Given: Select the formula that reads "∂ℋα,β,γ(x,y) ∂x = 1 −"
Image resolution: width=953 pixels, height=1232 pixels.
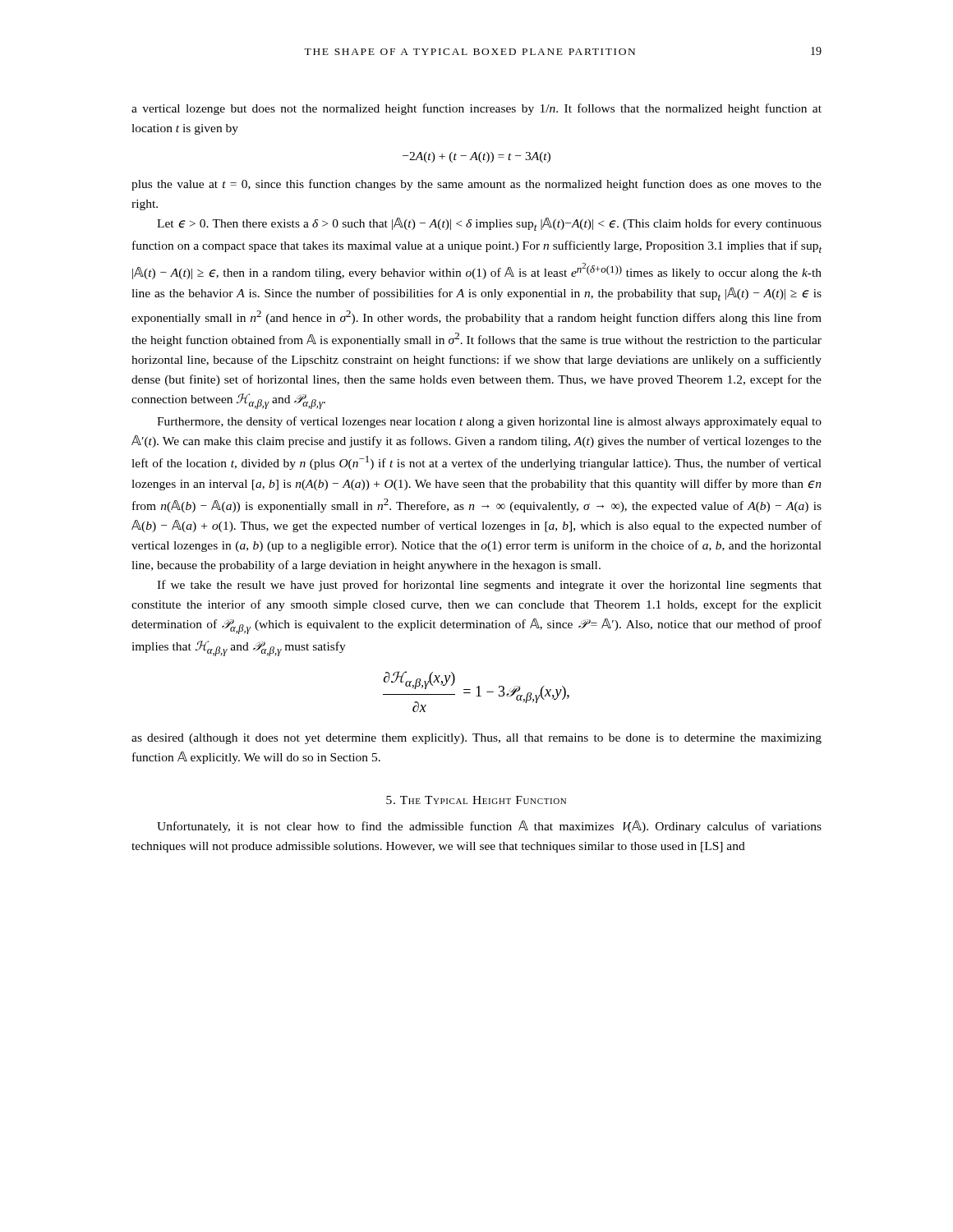Looking at the screenshot, I should coord(476,692).
